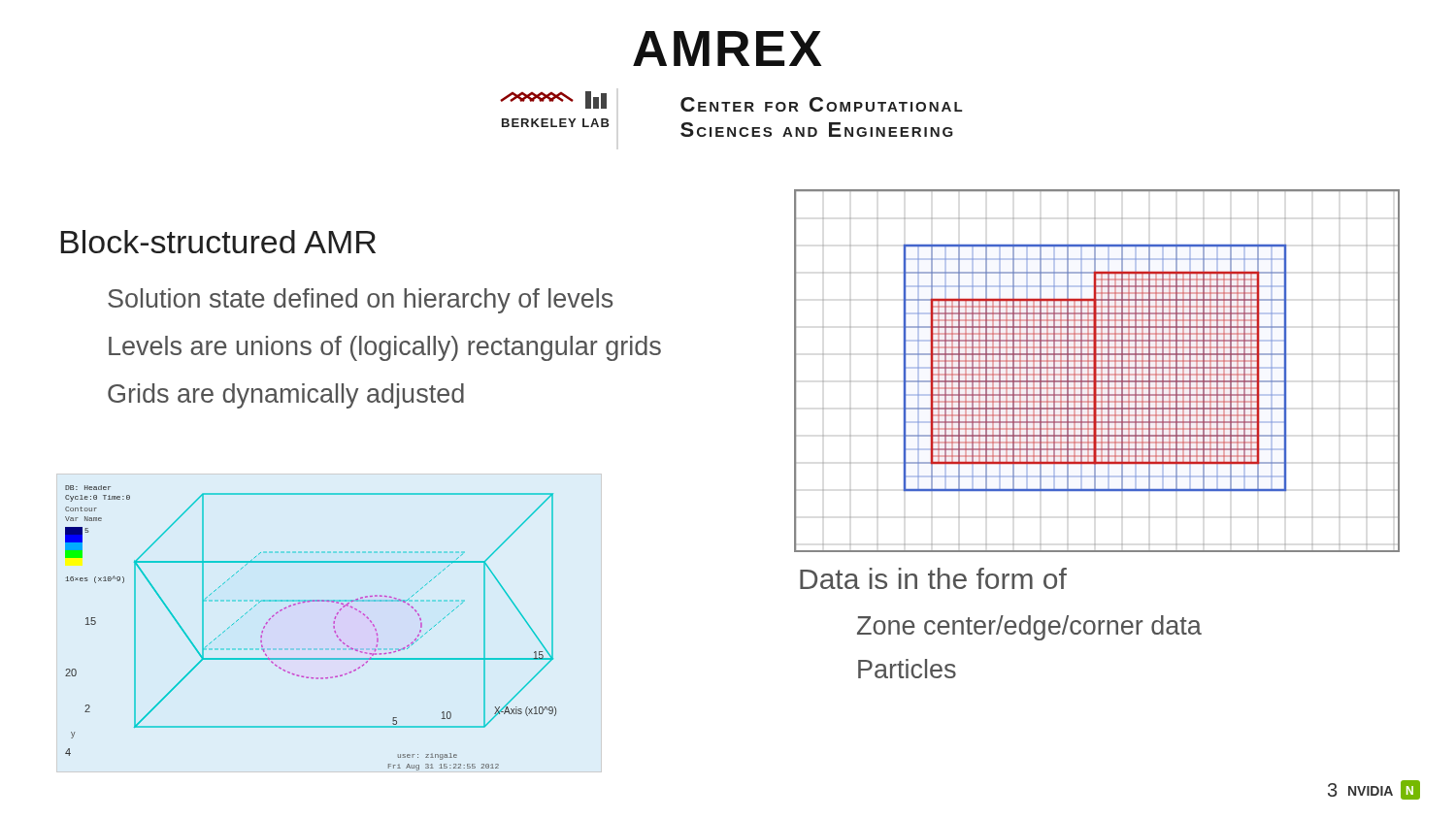
Task: Point to the block starting "Block-structured AMR"
Action: click(x=218, y=242)
